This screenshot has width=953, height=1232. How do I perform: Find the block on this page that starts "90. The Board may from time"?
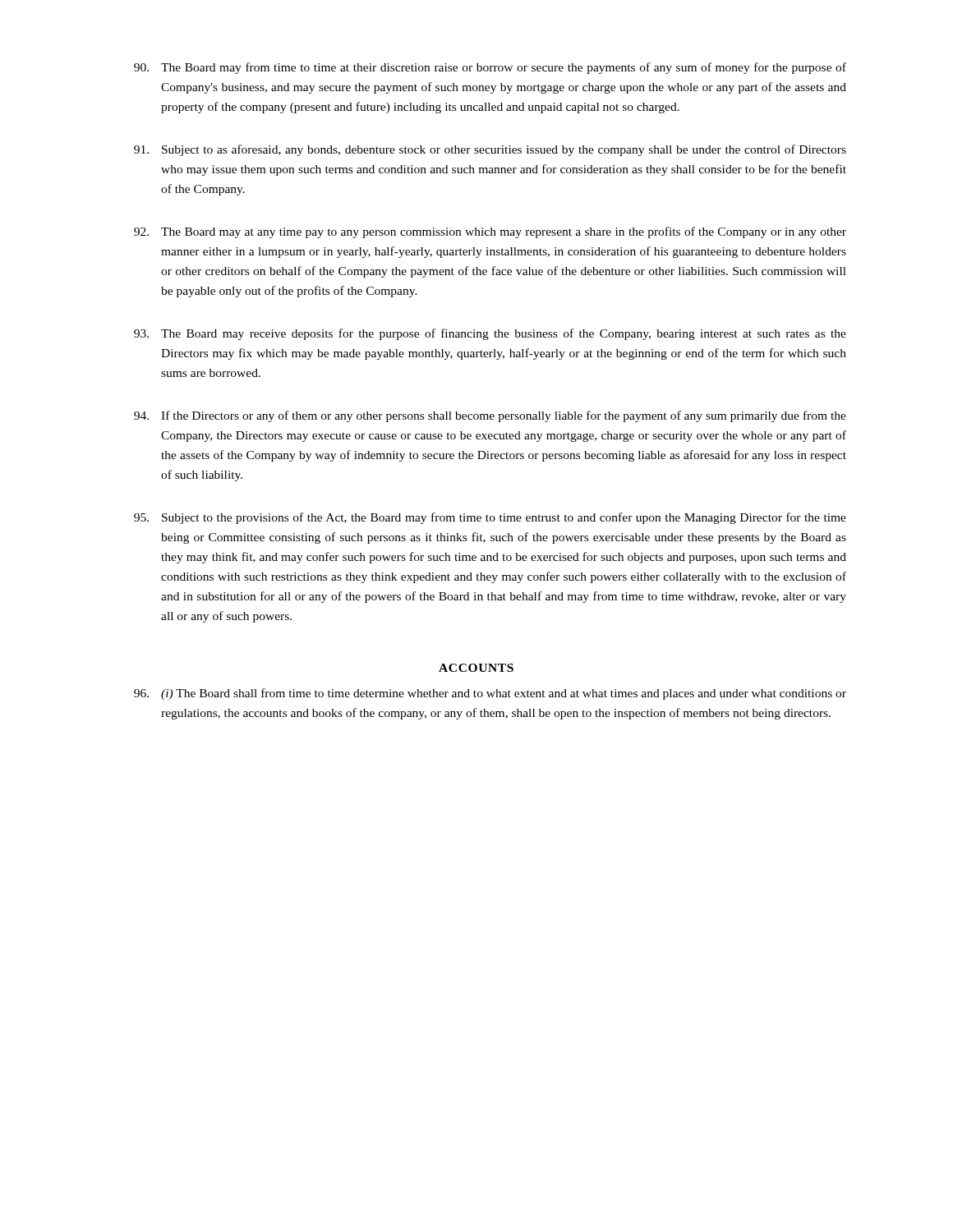coord(476,87)
